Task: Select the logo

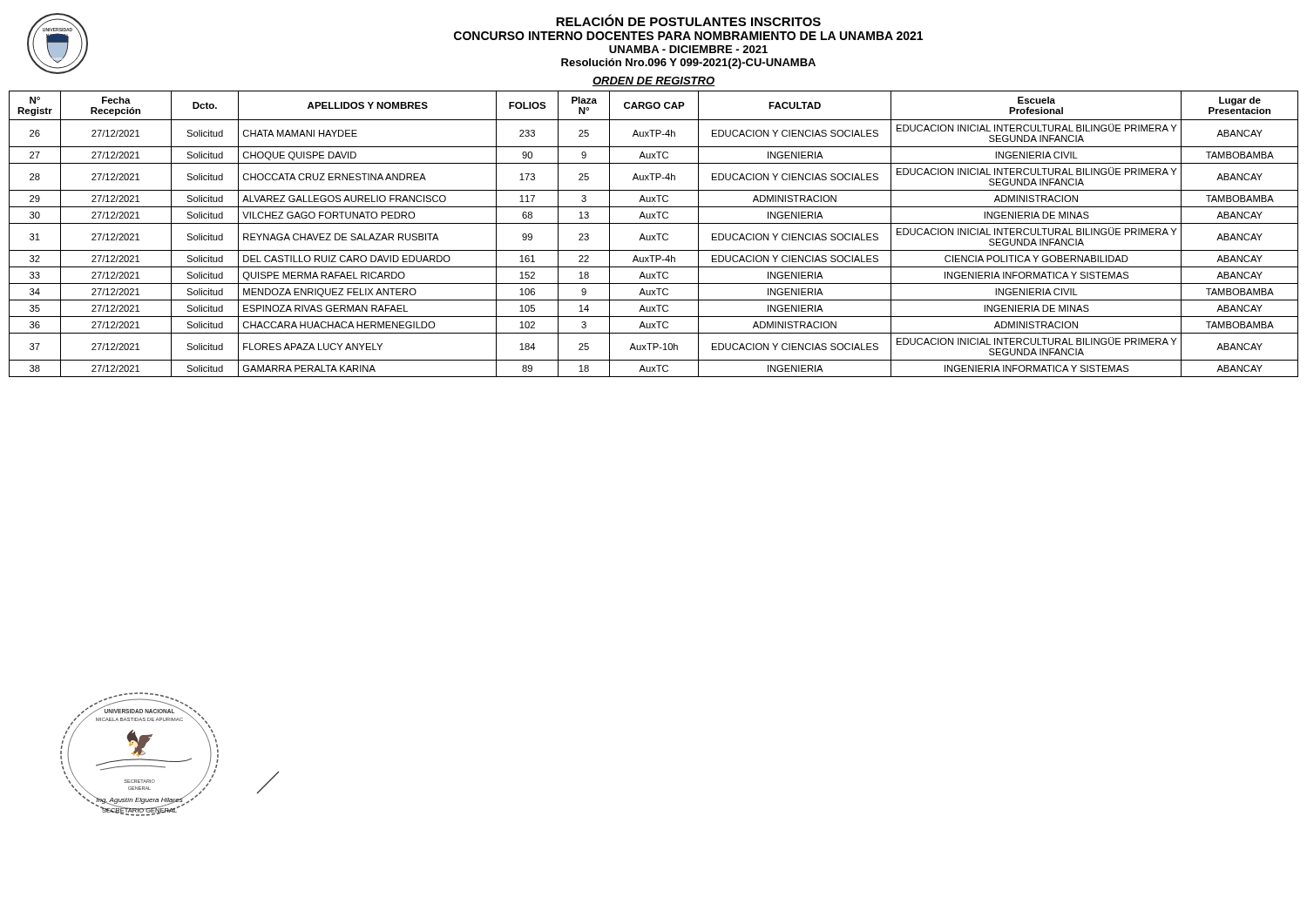Action: pyautogui.click(x=58, y=44)
